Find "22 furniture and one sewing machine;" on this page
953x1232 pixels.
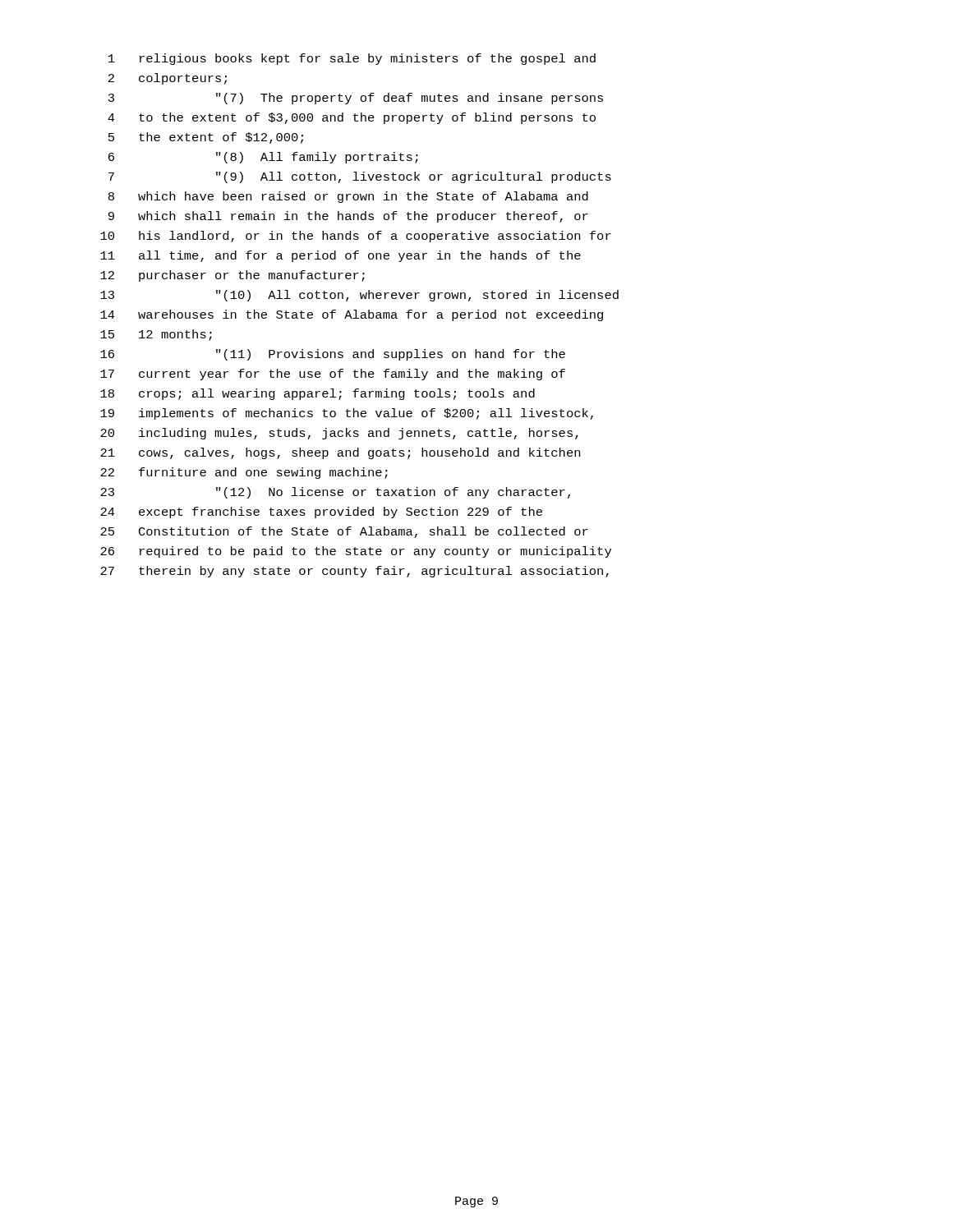tap(244, 473)
